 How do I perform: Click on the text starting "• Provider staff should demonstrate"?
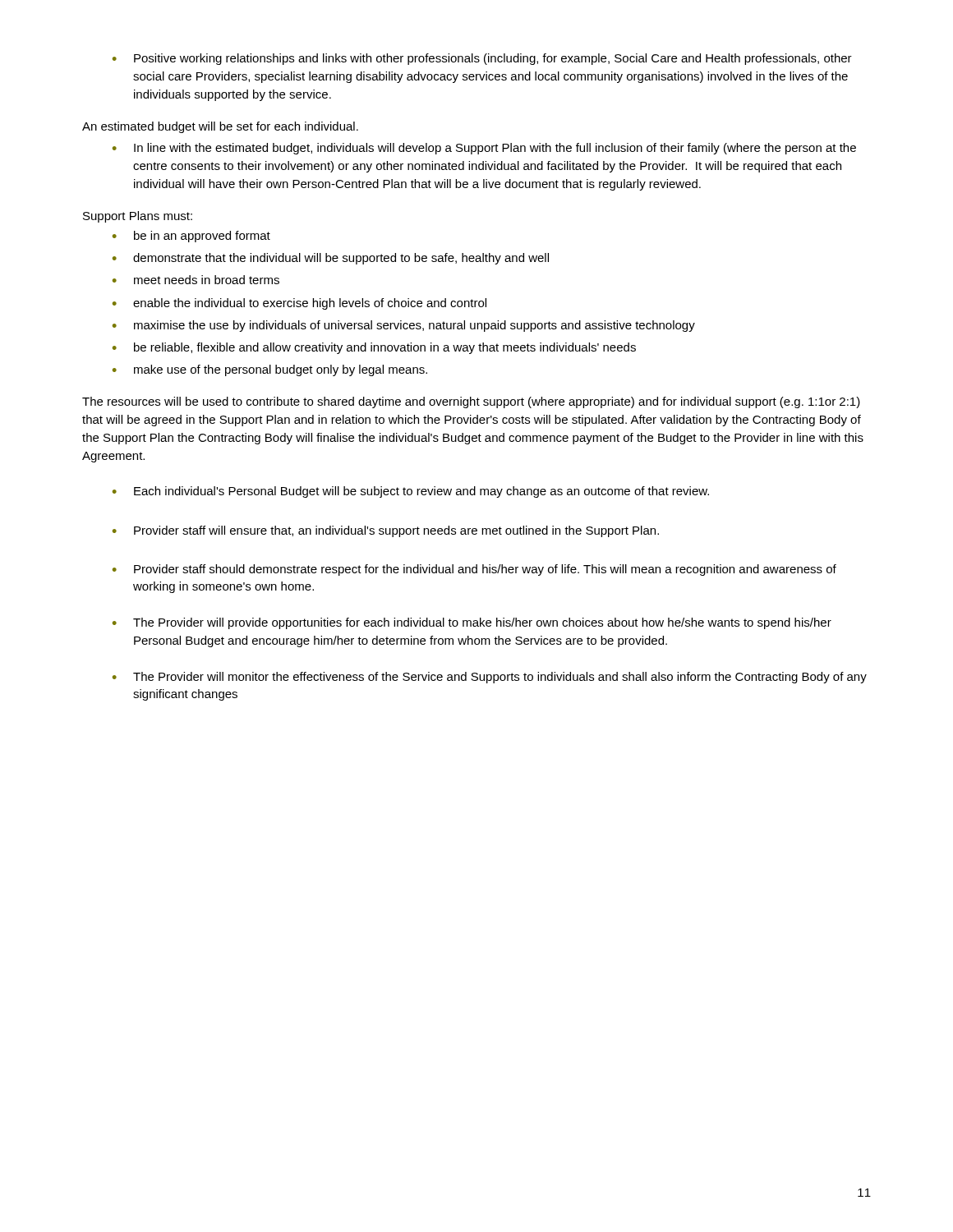[x=491, y=578]
